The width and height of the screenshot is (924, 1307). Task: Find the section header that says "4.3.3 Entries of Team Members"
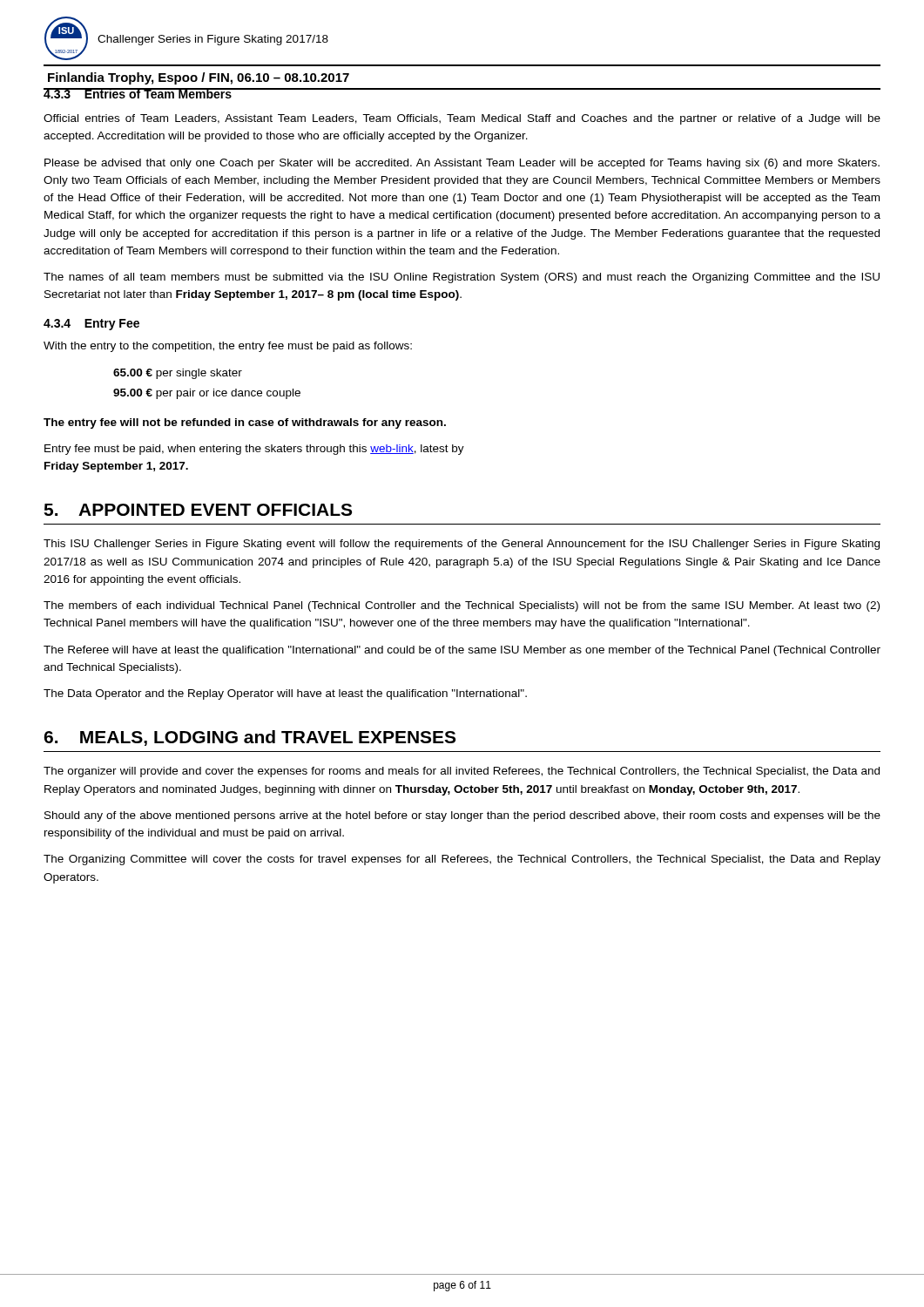click(x=138, y=94)
